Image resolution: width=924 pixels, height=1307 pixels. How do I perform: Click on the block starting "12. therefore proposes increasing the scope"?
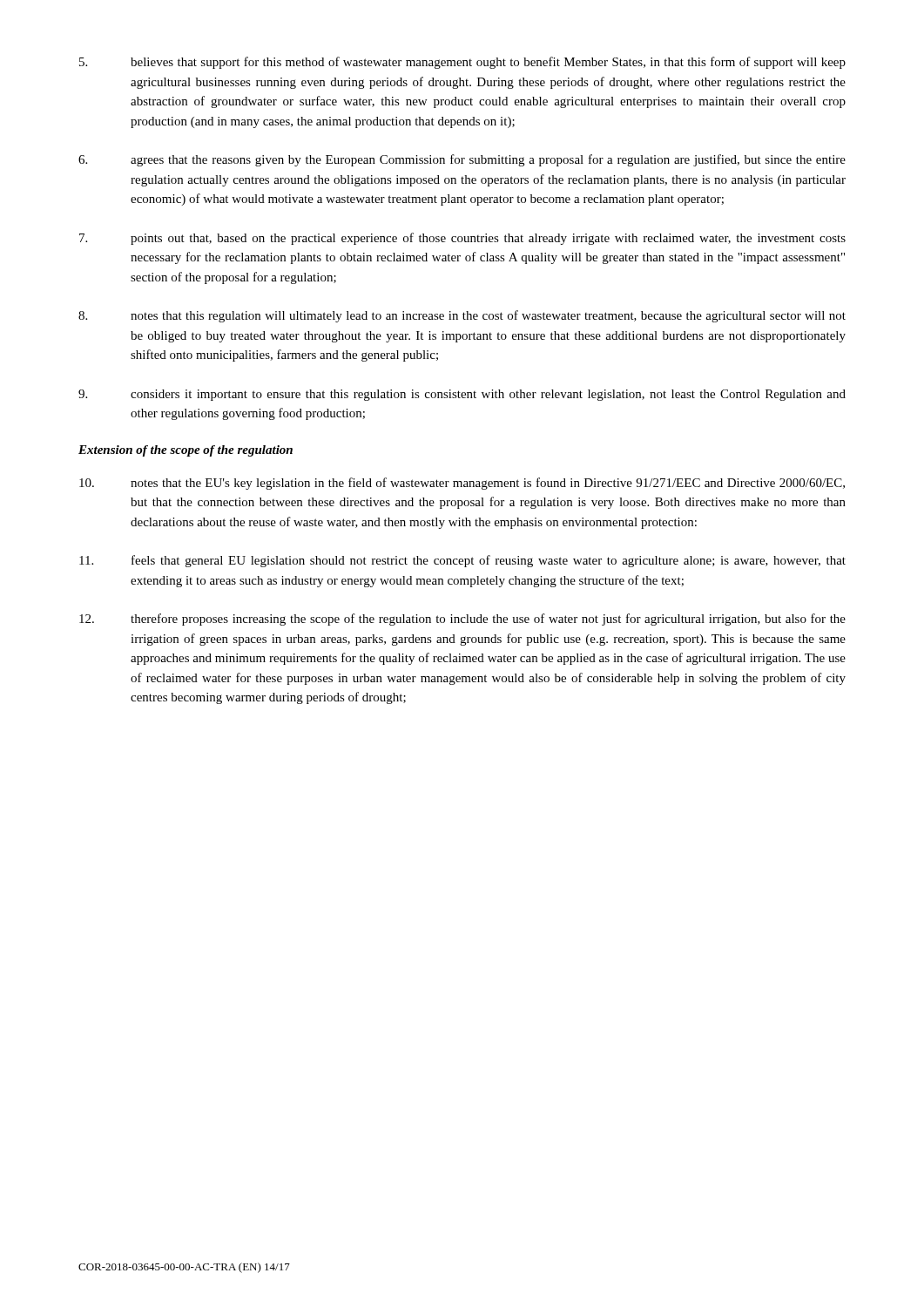click(x=462, y=658)
